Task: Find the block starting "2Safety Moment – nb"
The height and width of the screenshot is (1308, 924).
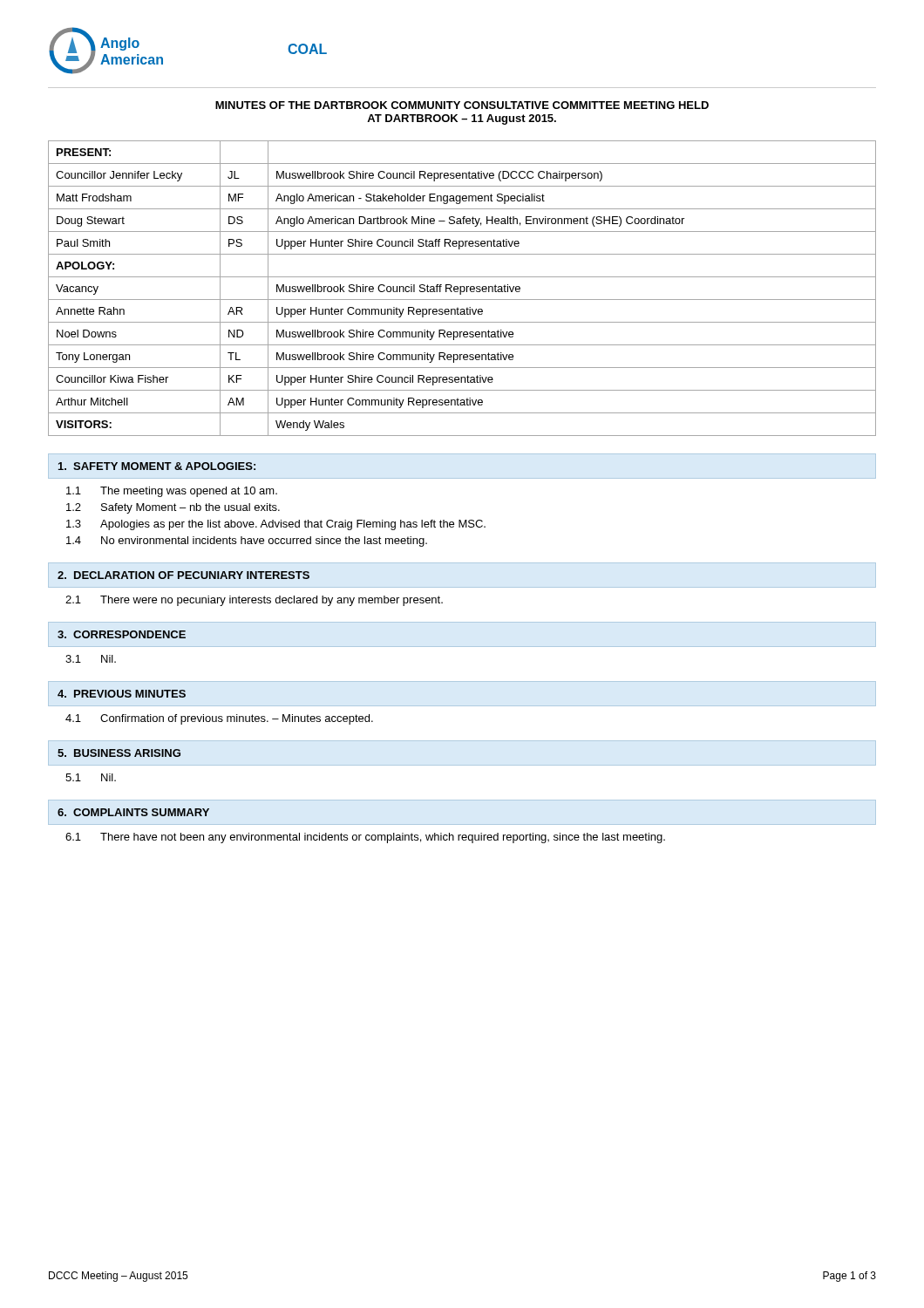Action: click(x=173, y=508)
